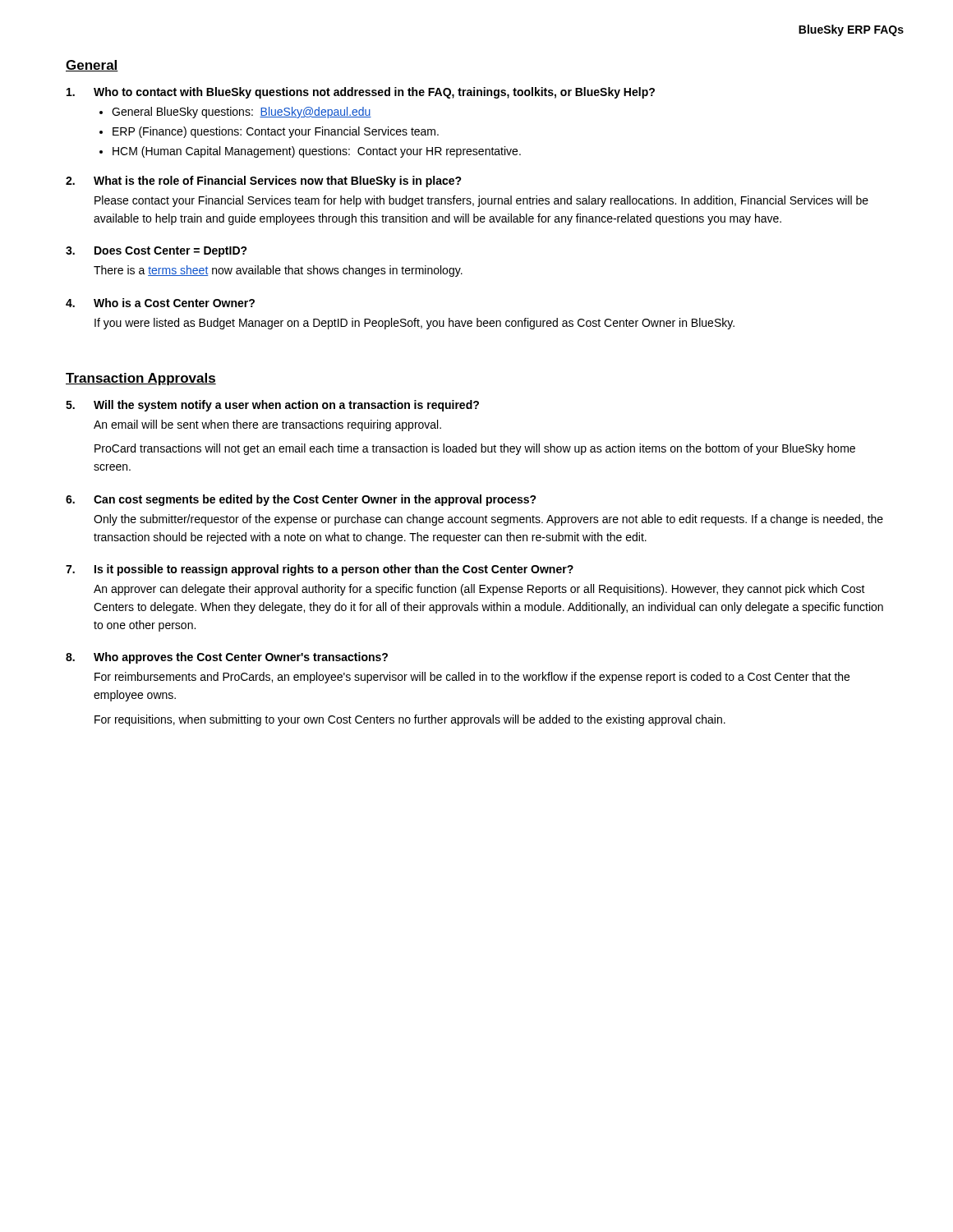Click the passage that begins "Who to contact with BlueSky questions not addressed"
The width and height of the screenshot is (953, 1232).
point(361,93)
